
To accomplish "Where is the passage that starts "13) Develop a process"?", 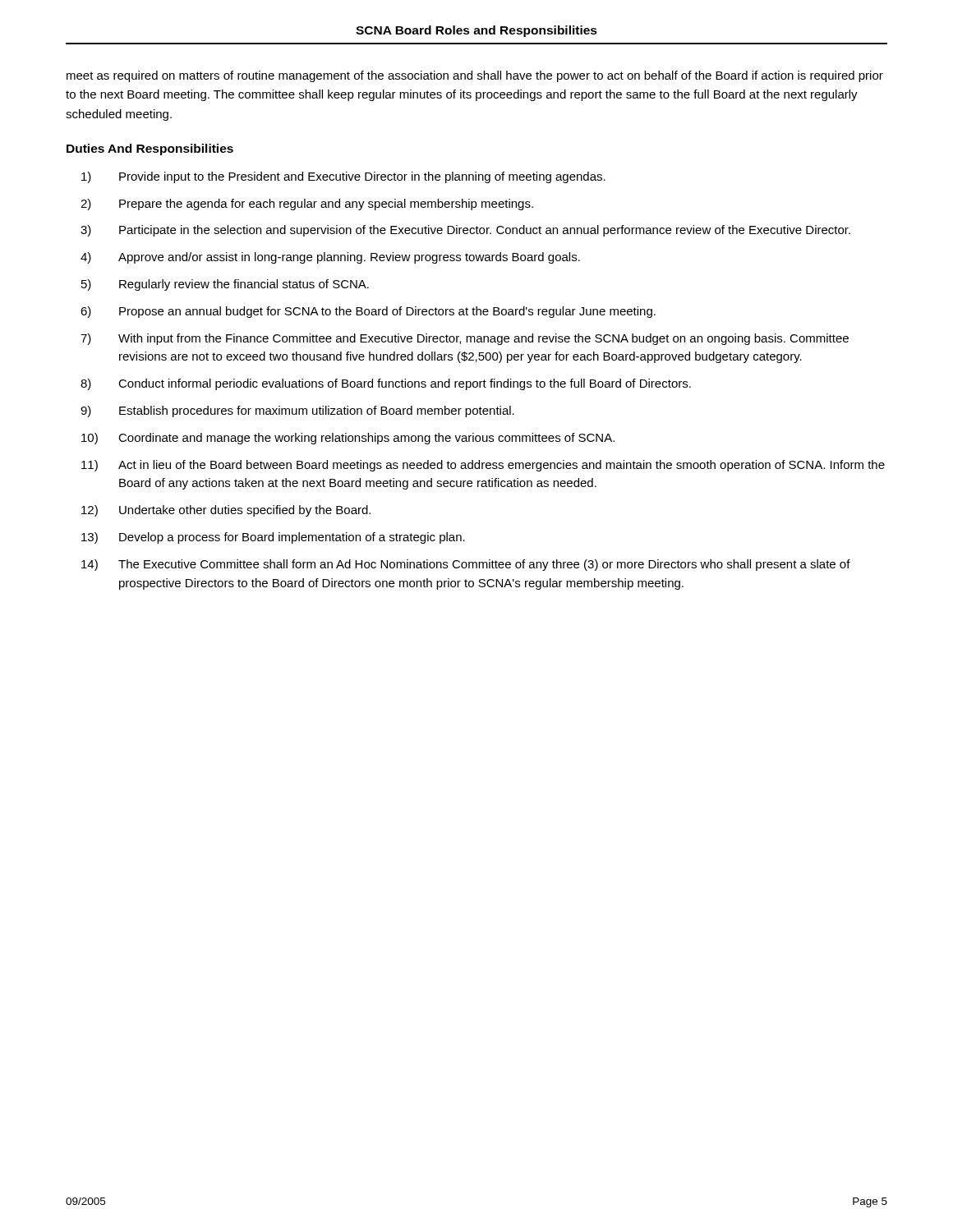I will coord(273,538).
